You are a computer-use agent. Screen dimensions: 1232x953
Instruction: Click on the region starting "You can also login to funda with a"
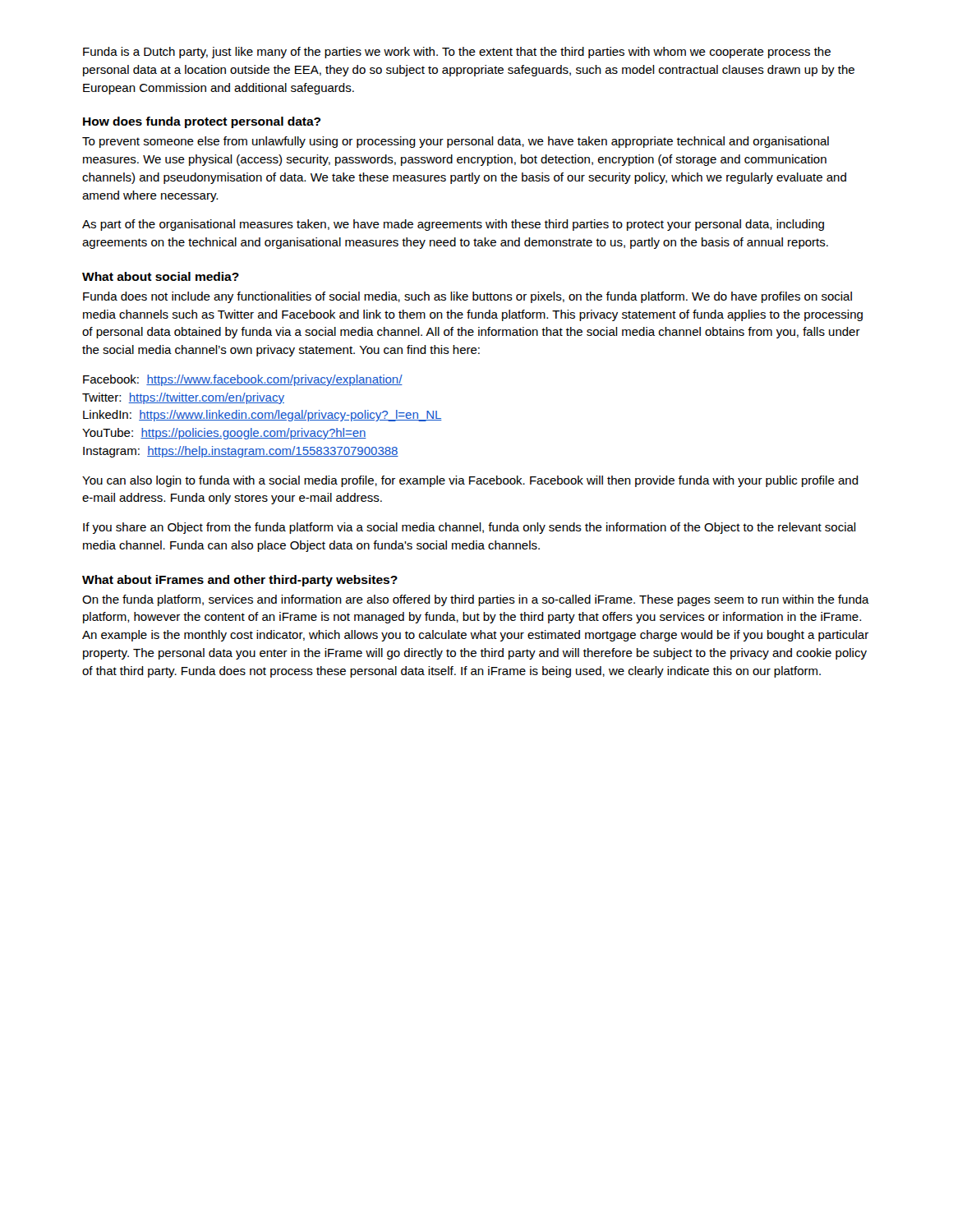click(470, 489)
